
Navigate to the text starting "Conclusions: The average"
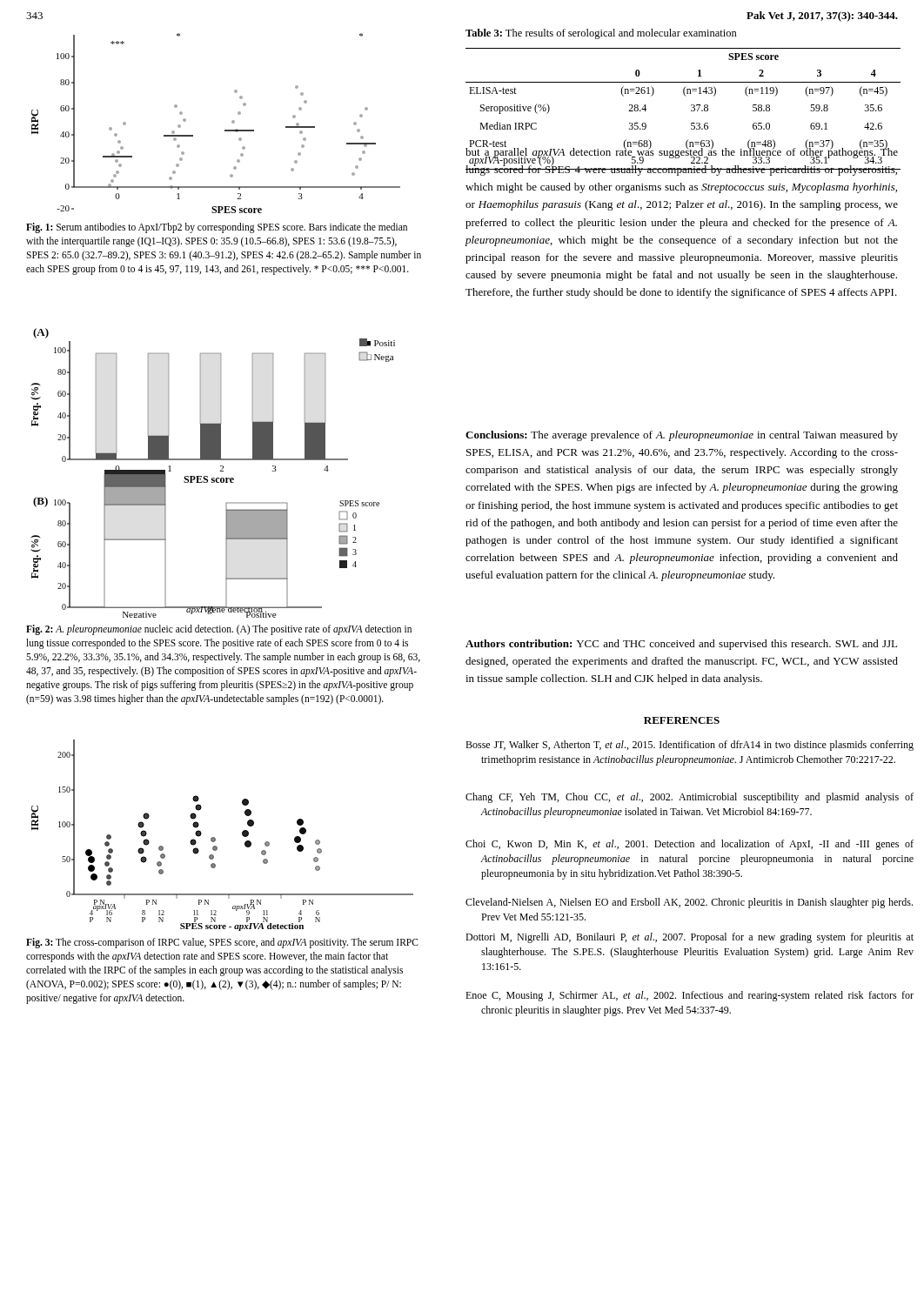click(682, 505)
